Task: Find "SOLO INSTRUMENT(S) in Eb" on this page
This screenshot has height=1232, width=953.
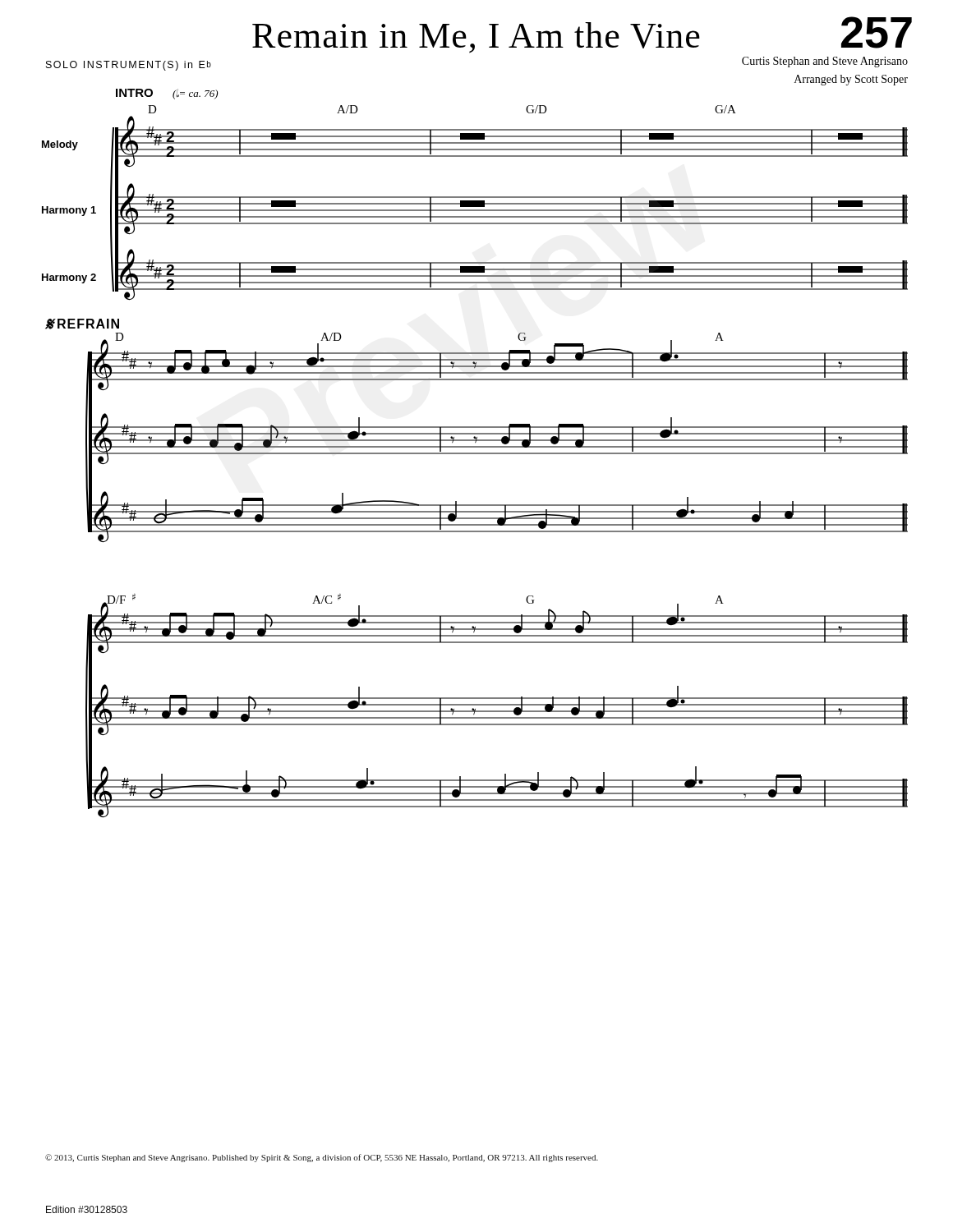Action: click(129, 65)
